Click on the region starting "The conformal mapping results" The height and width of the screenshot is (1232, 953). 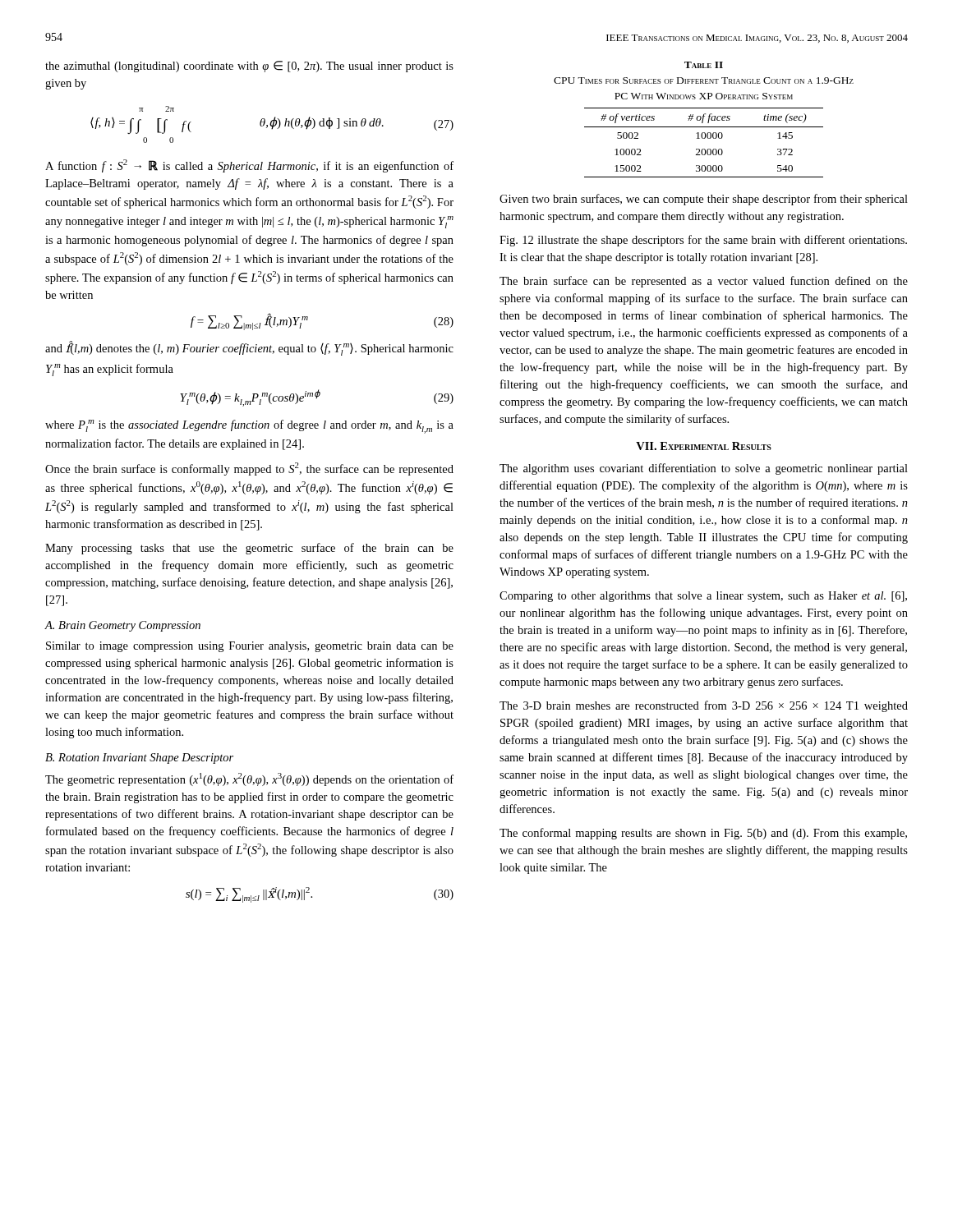pyautogui.click(x=704, y=850)
